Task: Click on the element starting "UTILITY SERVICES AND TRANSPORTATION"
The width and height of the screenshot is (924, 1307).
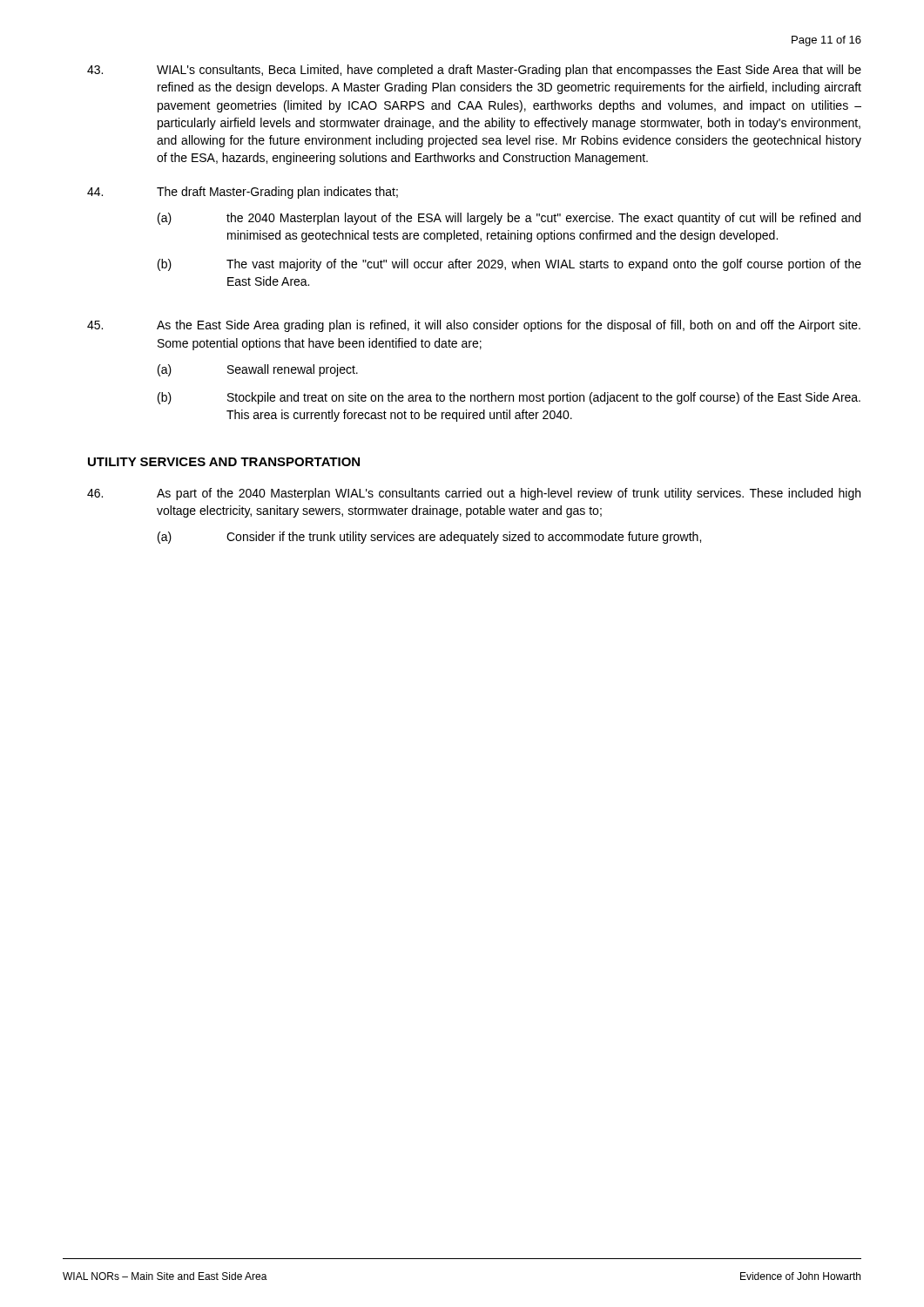Action: coord(224,461)
